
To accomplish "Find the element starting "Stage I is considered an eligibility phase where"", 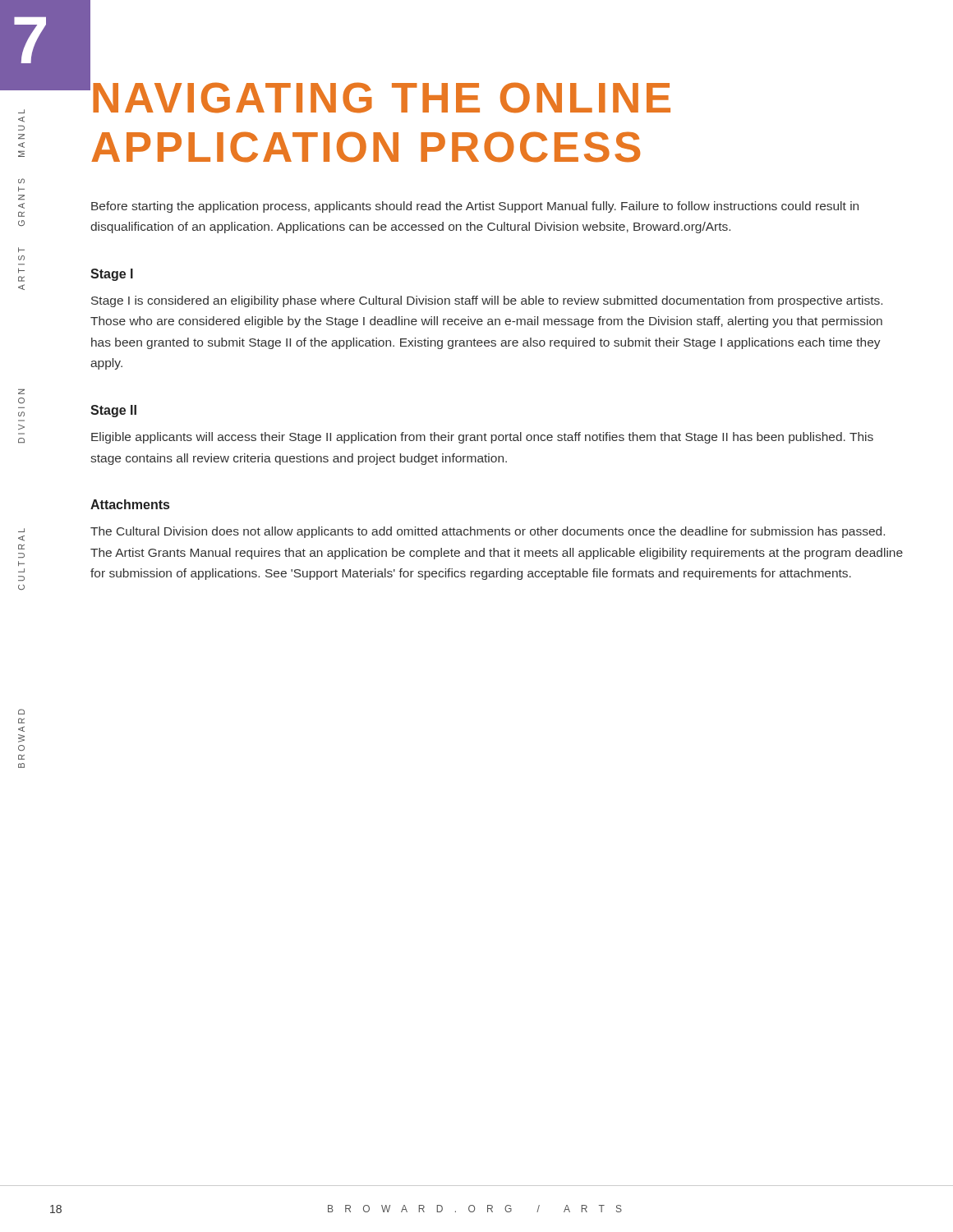I will pos(487,331).
